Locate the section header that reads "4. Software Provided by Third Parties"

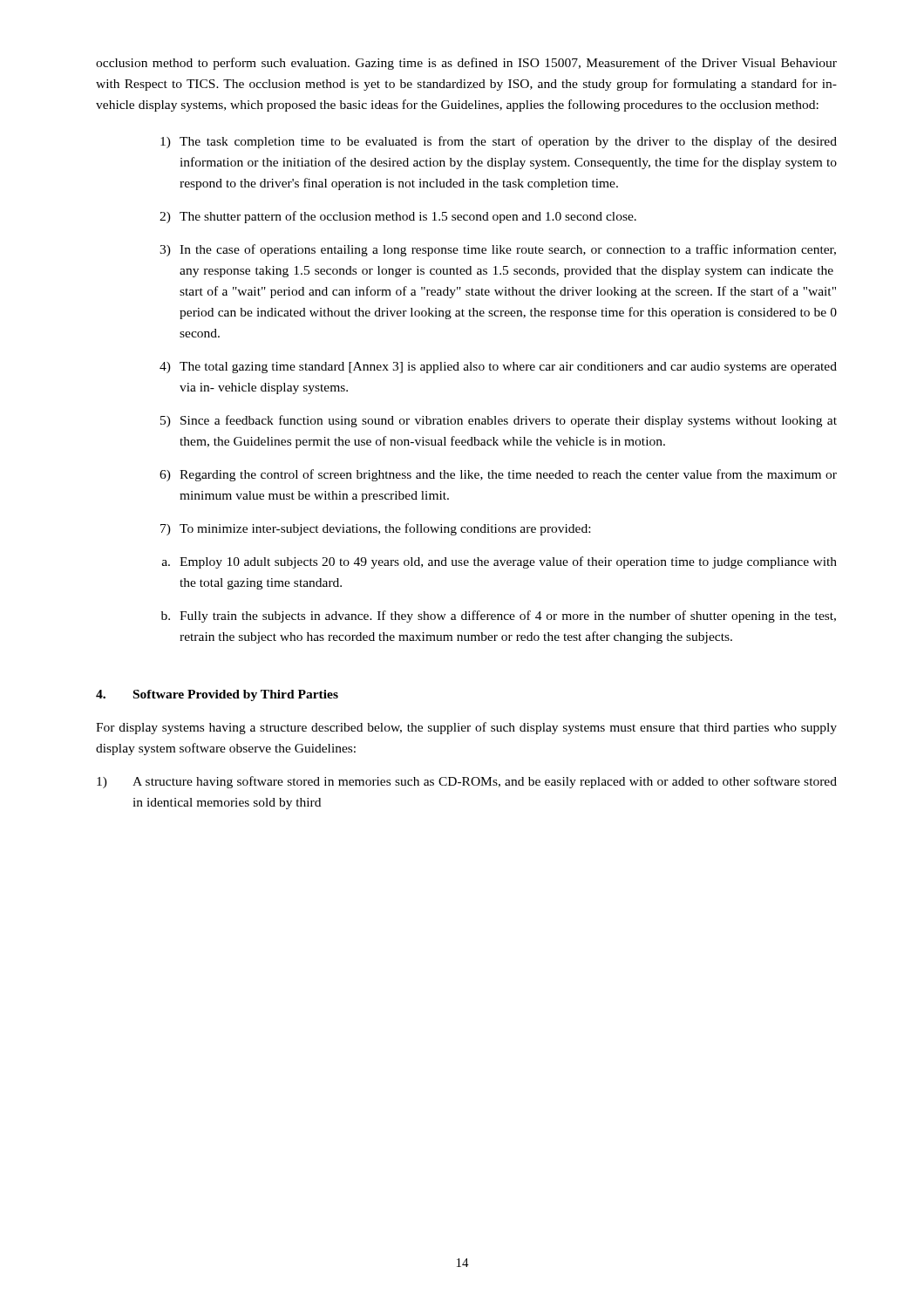(217, 694)
